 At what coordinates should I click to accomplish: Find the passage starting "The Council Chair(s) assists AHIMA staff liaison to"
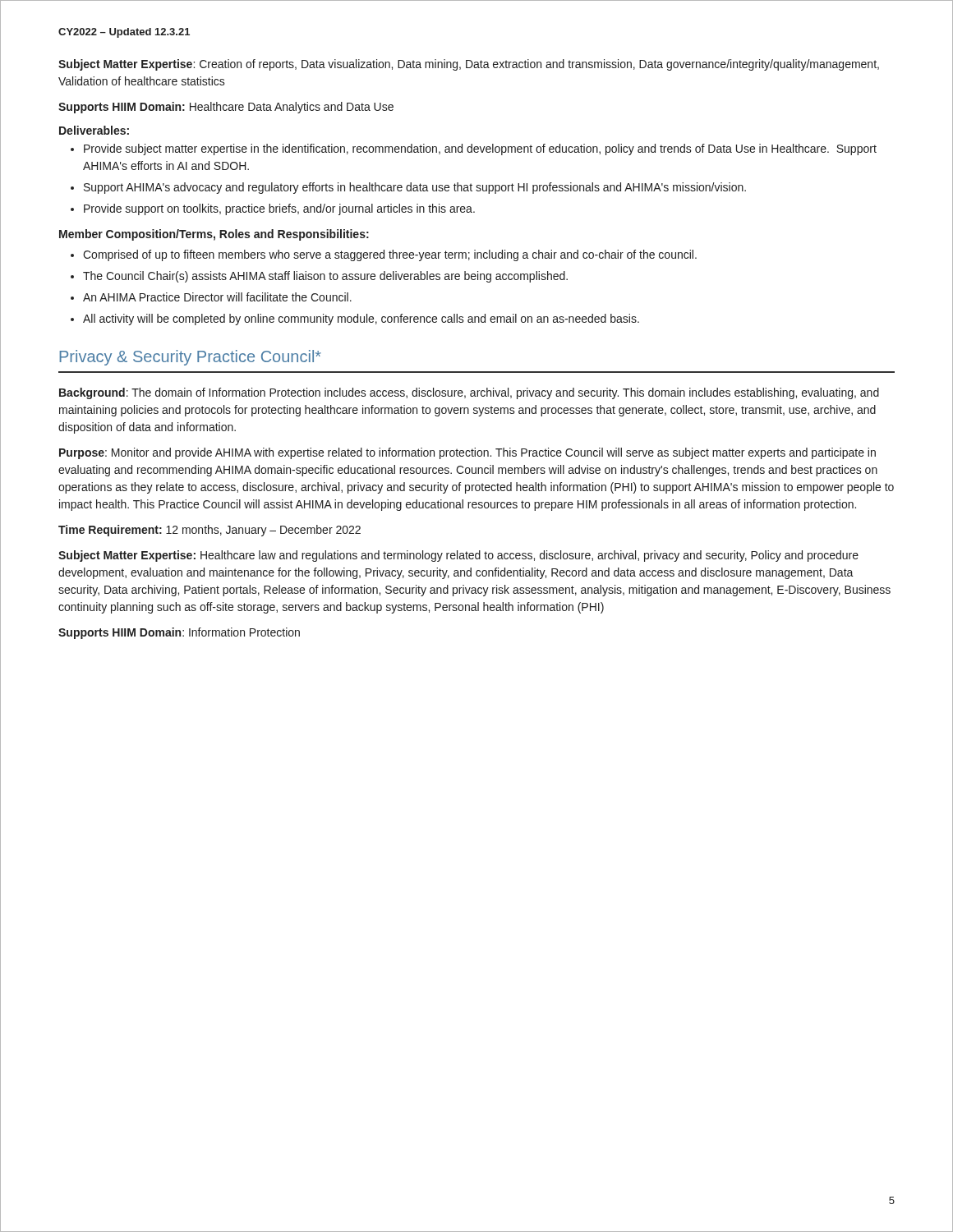326,276
